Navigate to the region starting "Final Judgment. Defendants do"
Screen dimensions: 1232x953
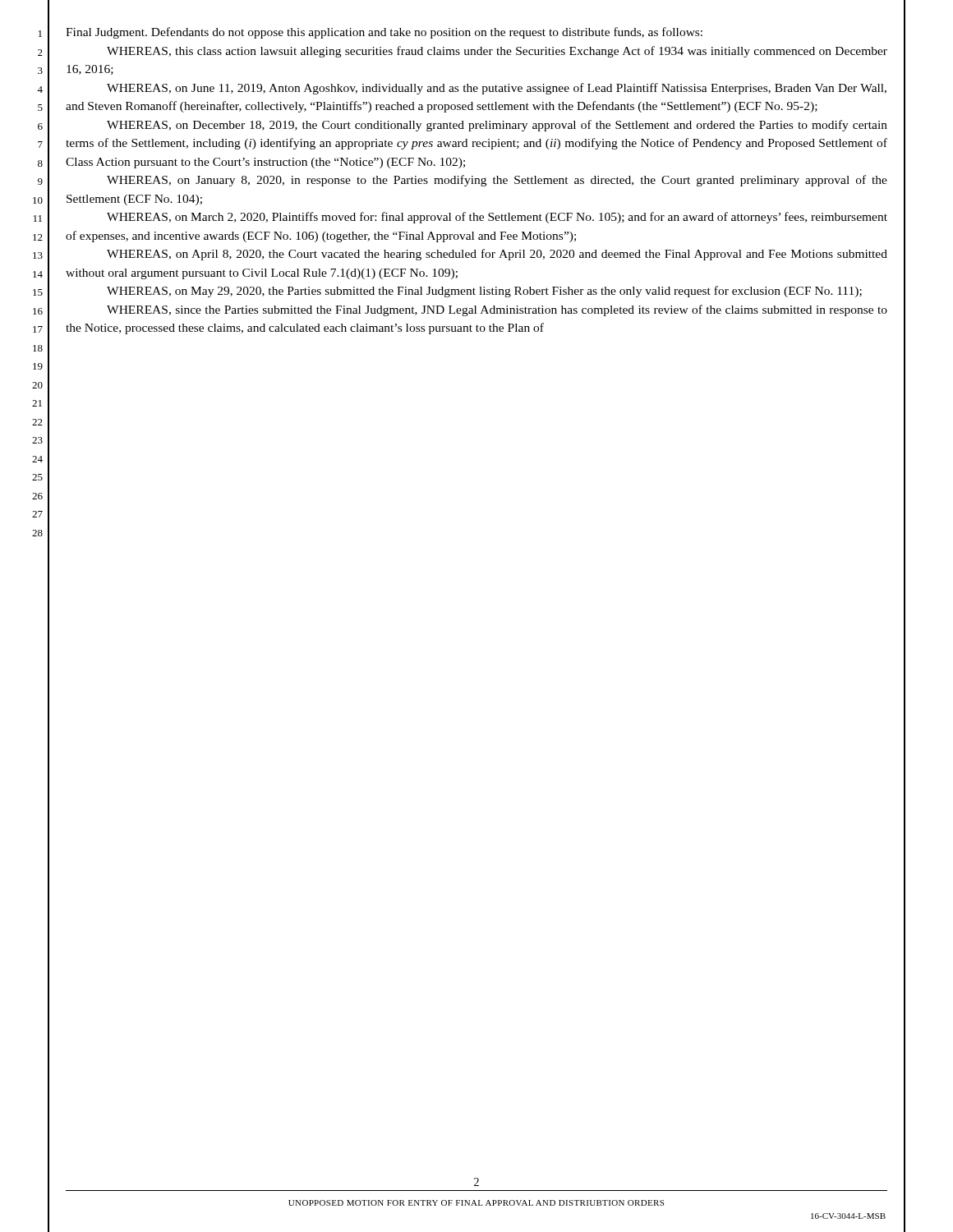tap(385, 32)
